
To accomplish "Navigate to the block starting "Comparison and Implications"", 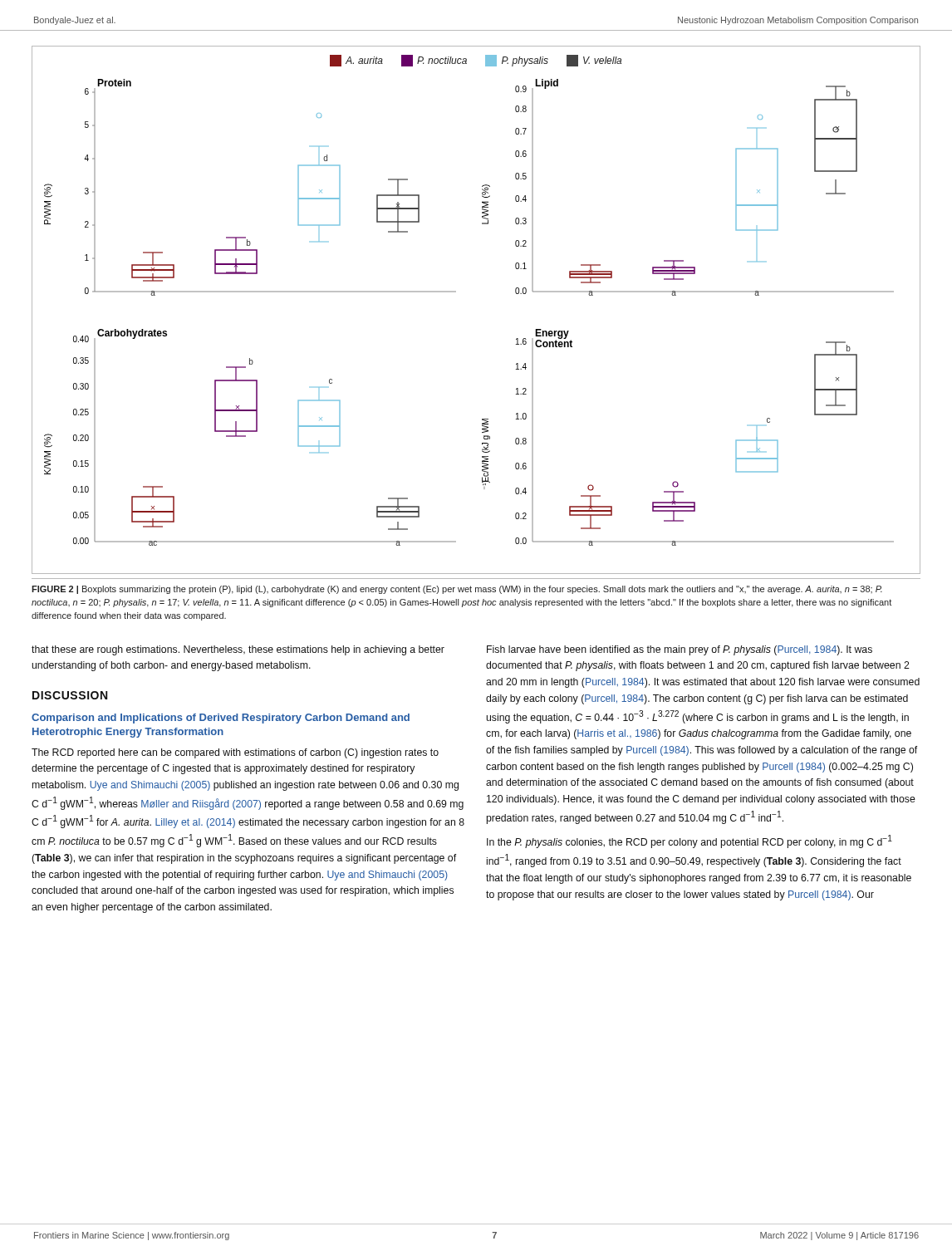I will click(221, 724).
